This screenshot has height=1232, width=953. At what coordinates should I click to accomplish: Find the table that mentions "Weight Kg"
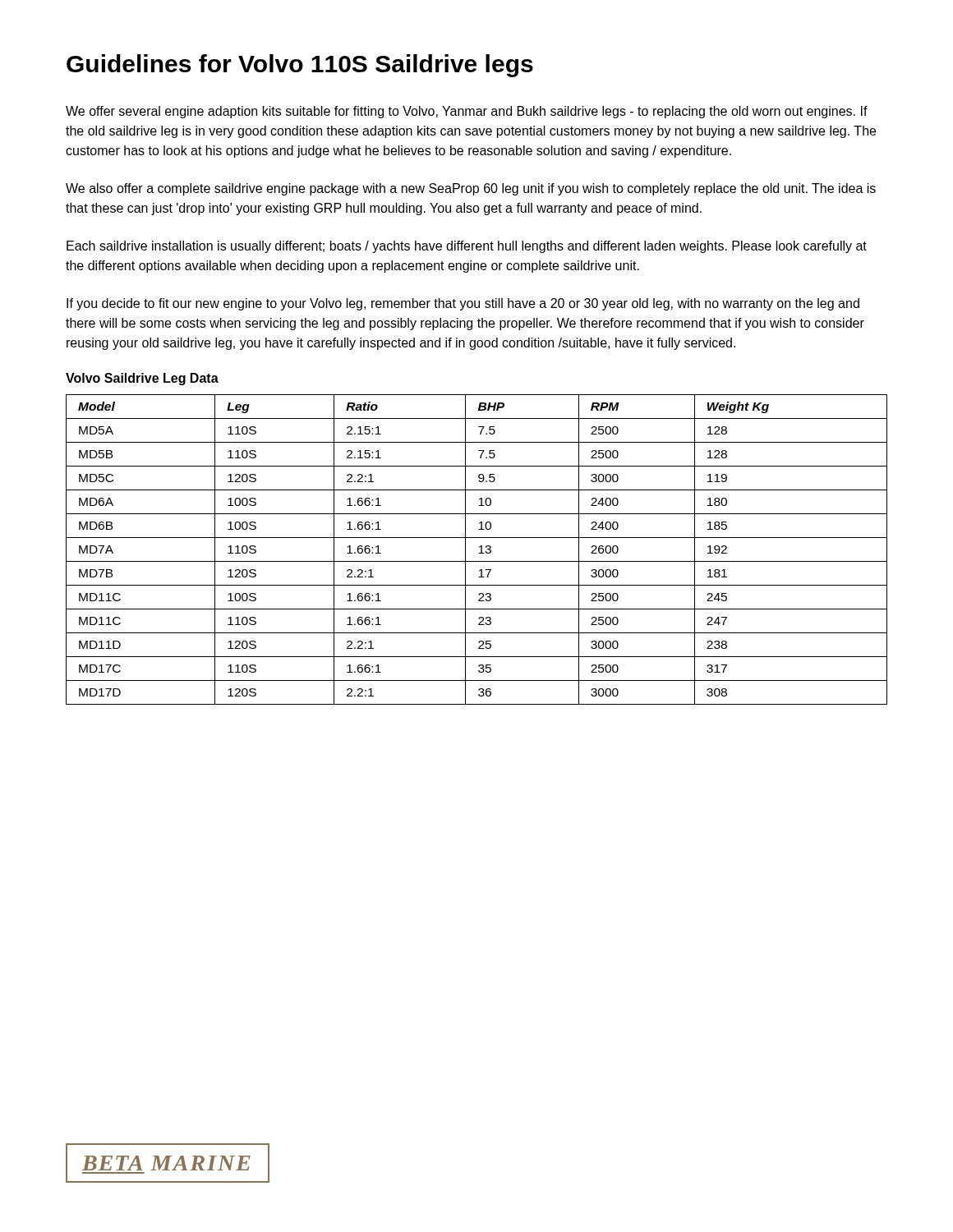click(476, 549)
